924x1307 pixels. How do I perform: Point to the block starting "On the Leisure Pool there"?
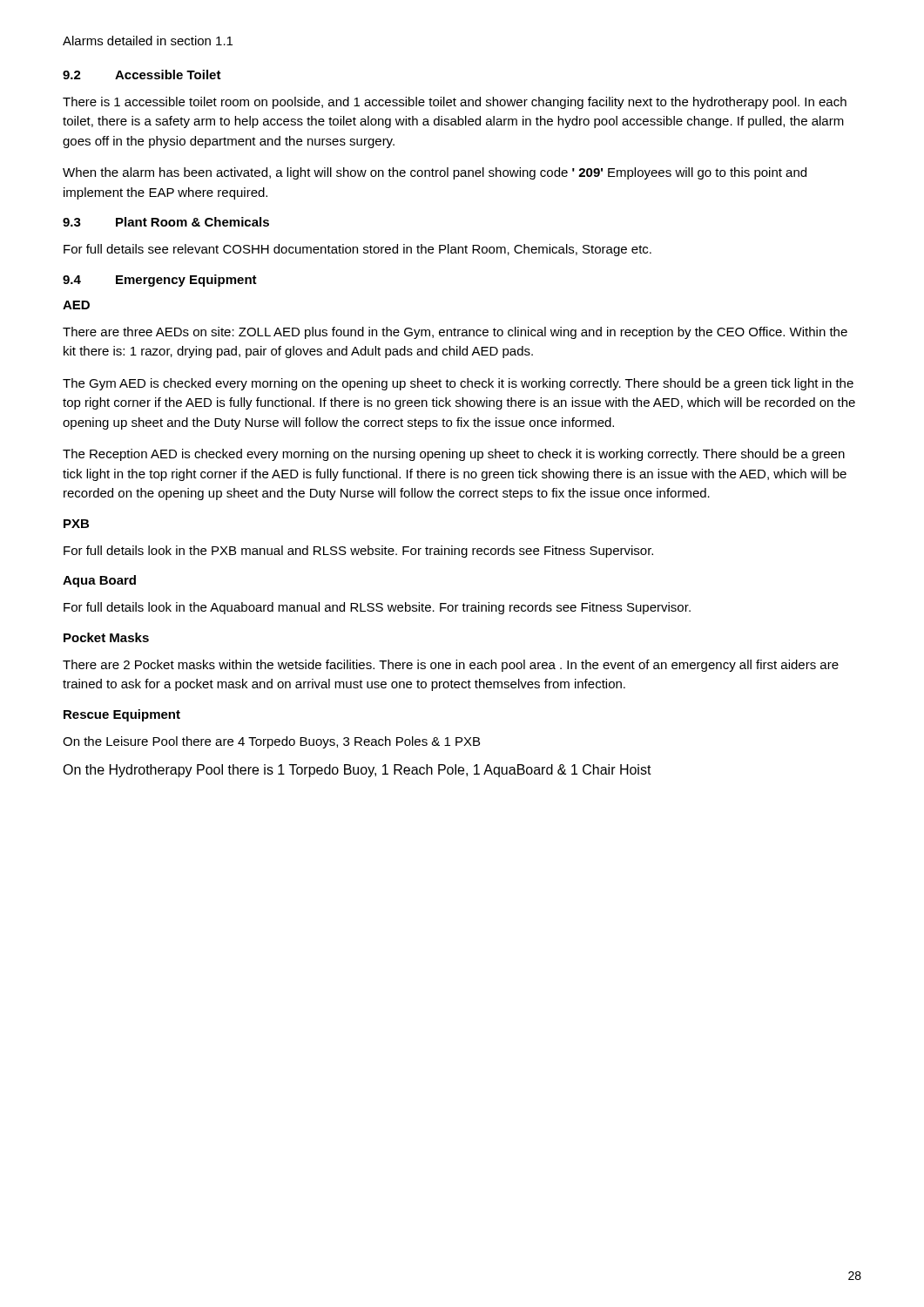click(272, 741)
